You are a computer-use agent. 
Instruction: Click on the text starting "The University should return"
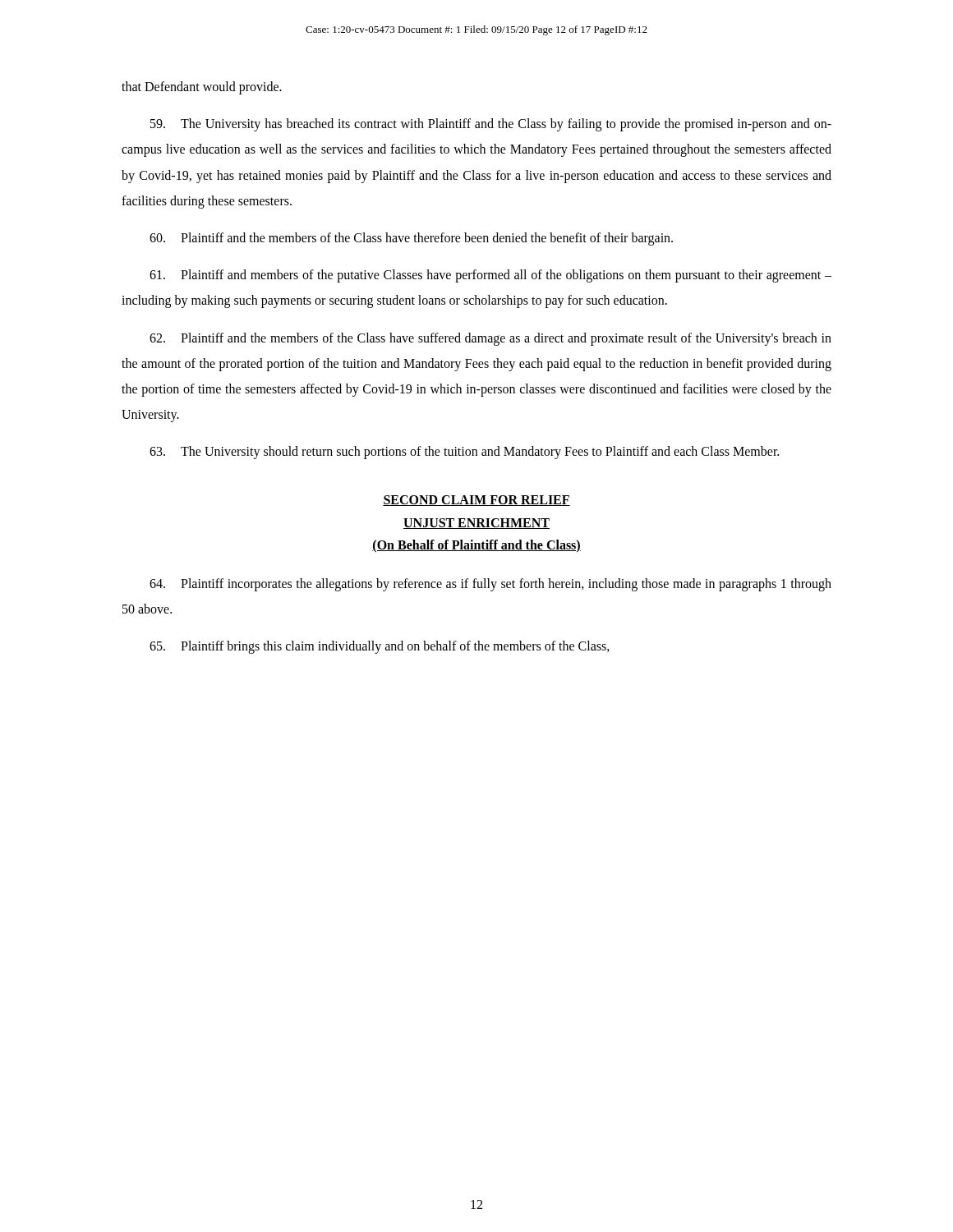point(451,452)
